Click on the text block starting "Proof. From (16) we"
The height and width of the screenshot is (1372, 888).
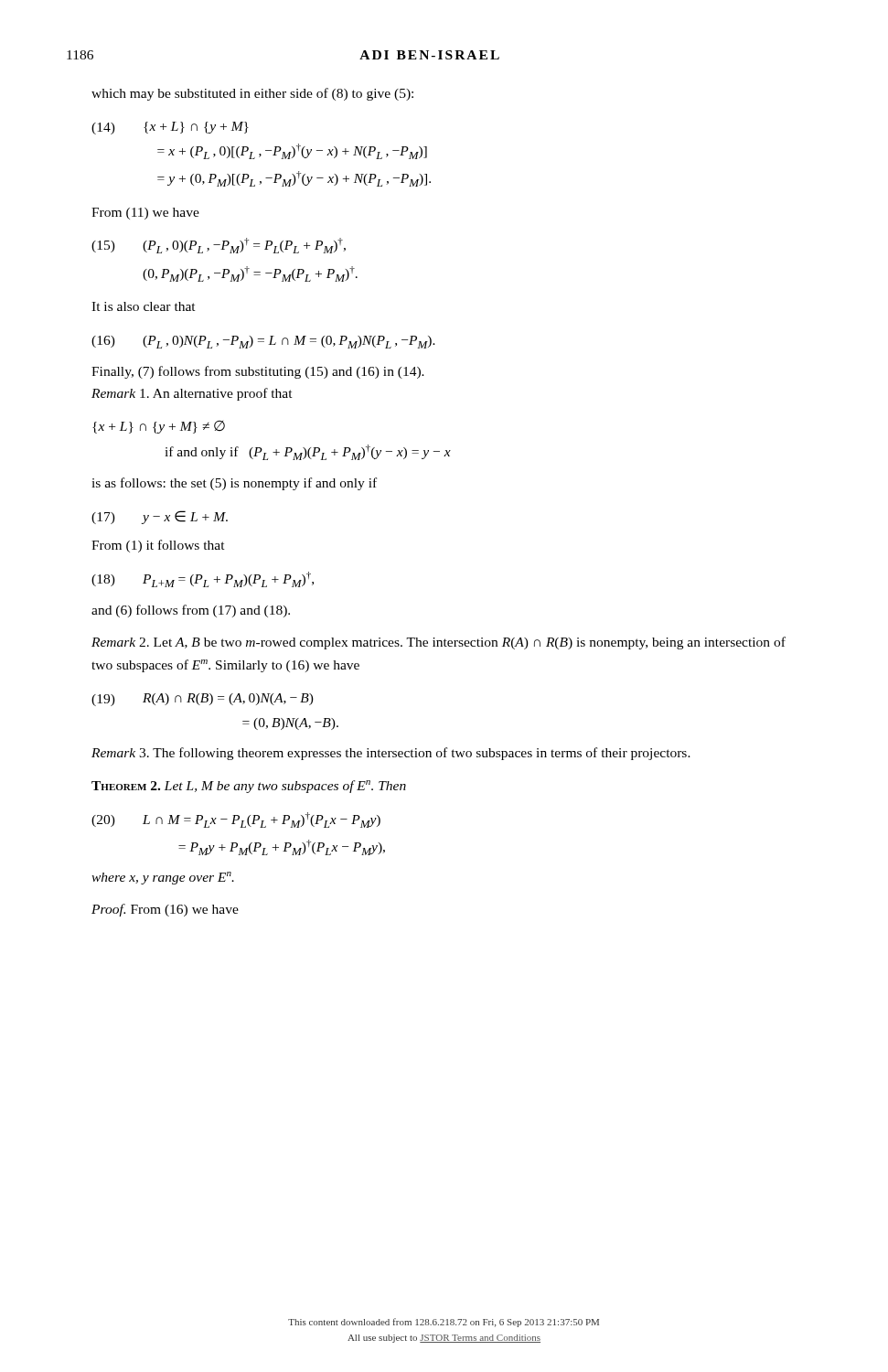tap(165, 909)
